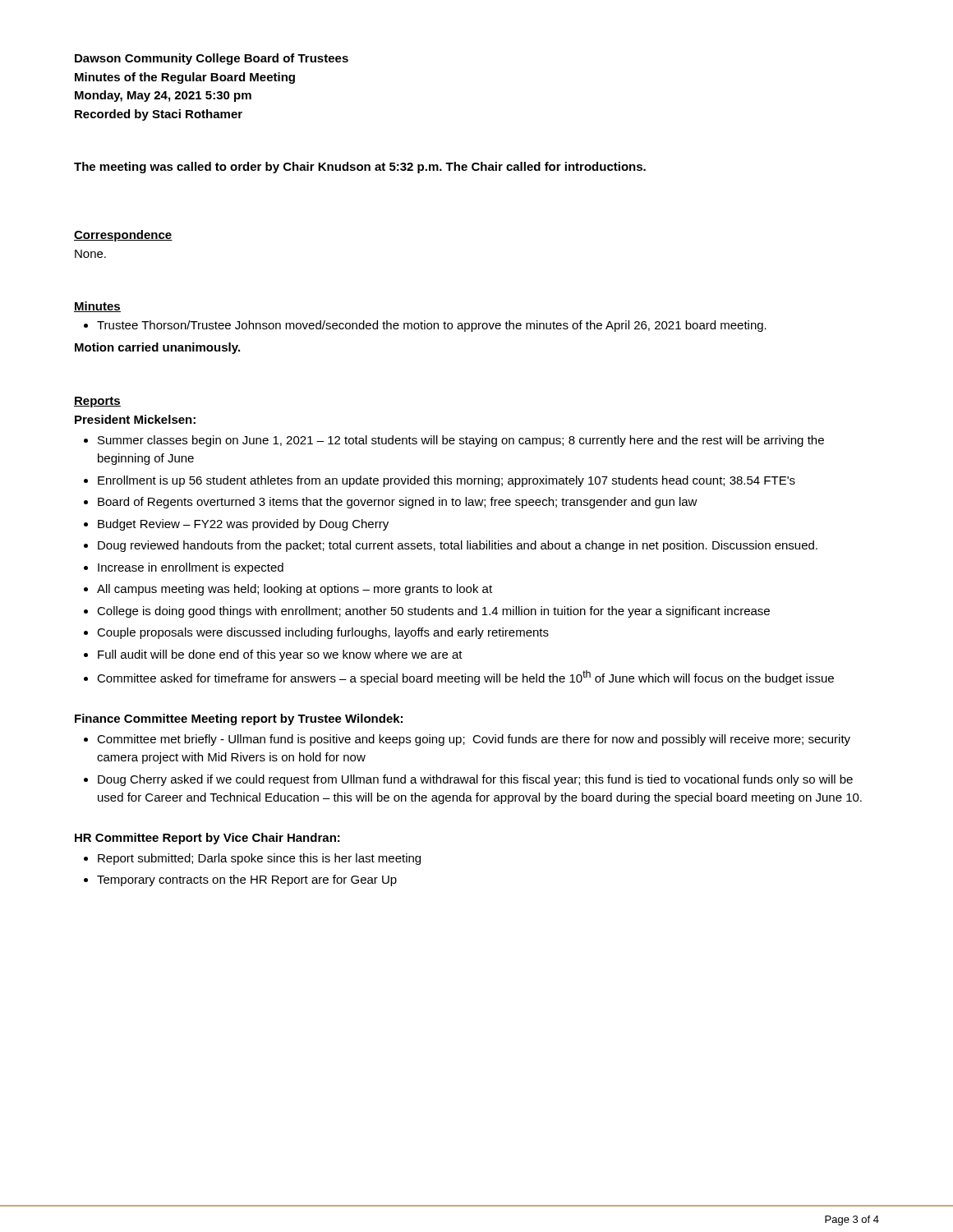Select the list item with the text "Report submitted; Darla spoke since"
This screenshot has height=1232, width=953.
click(259, 857)
